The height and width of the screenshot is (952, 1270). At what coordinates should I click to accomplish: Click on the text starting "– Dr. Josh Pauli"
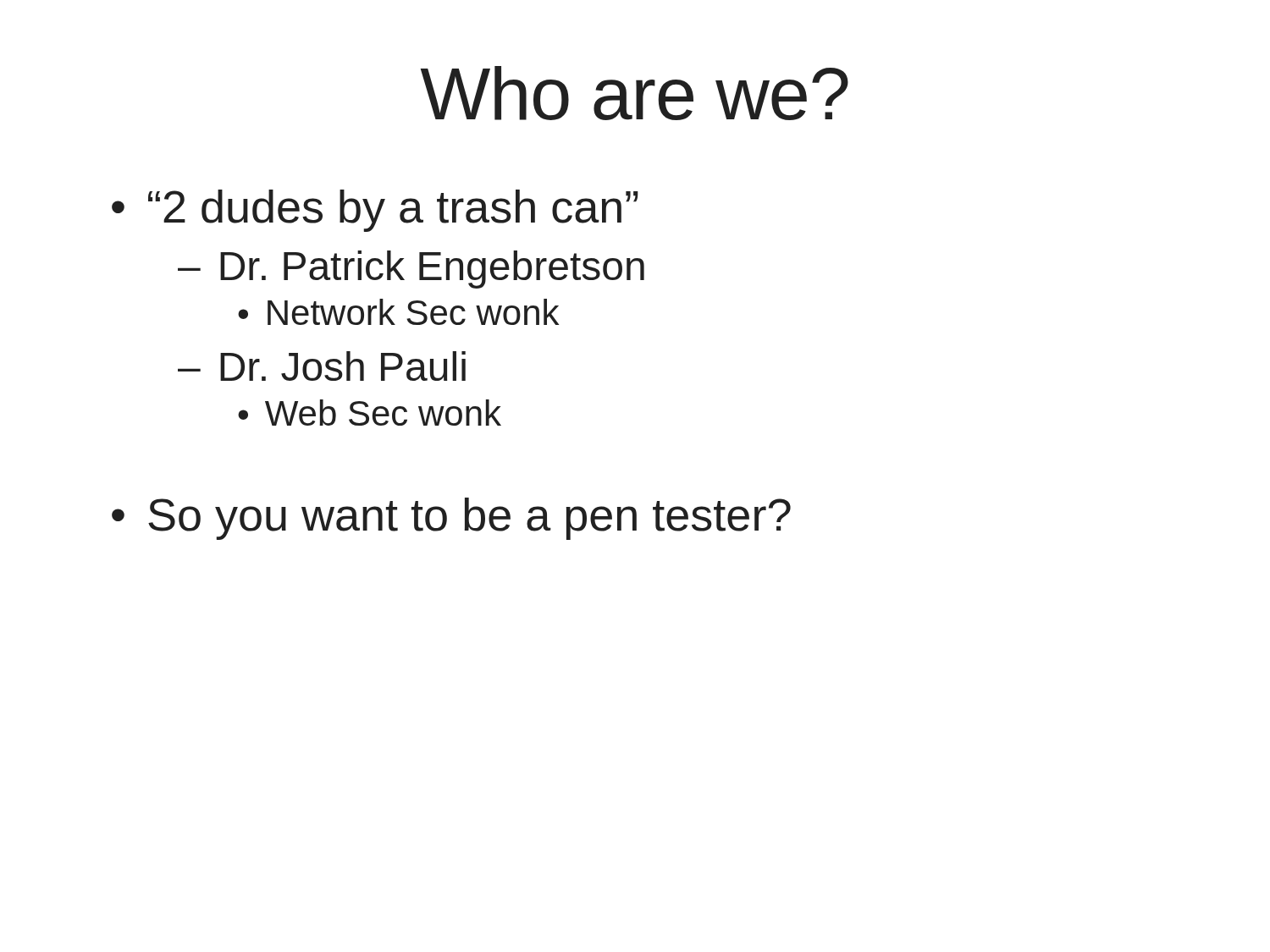323,367
